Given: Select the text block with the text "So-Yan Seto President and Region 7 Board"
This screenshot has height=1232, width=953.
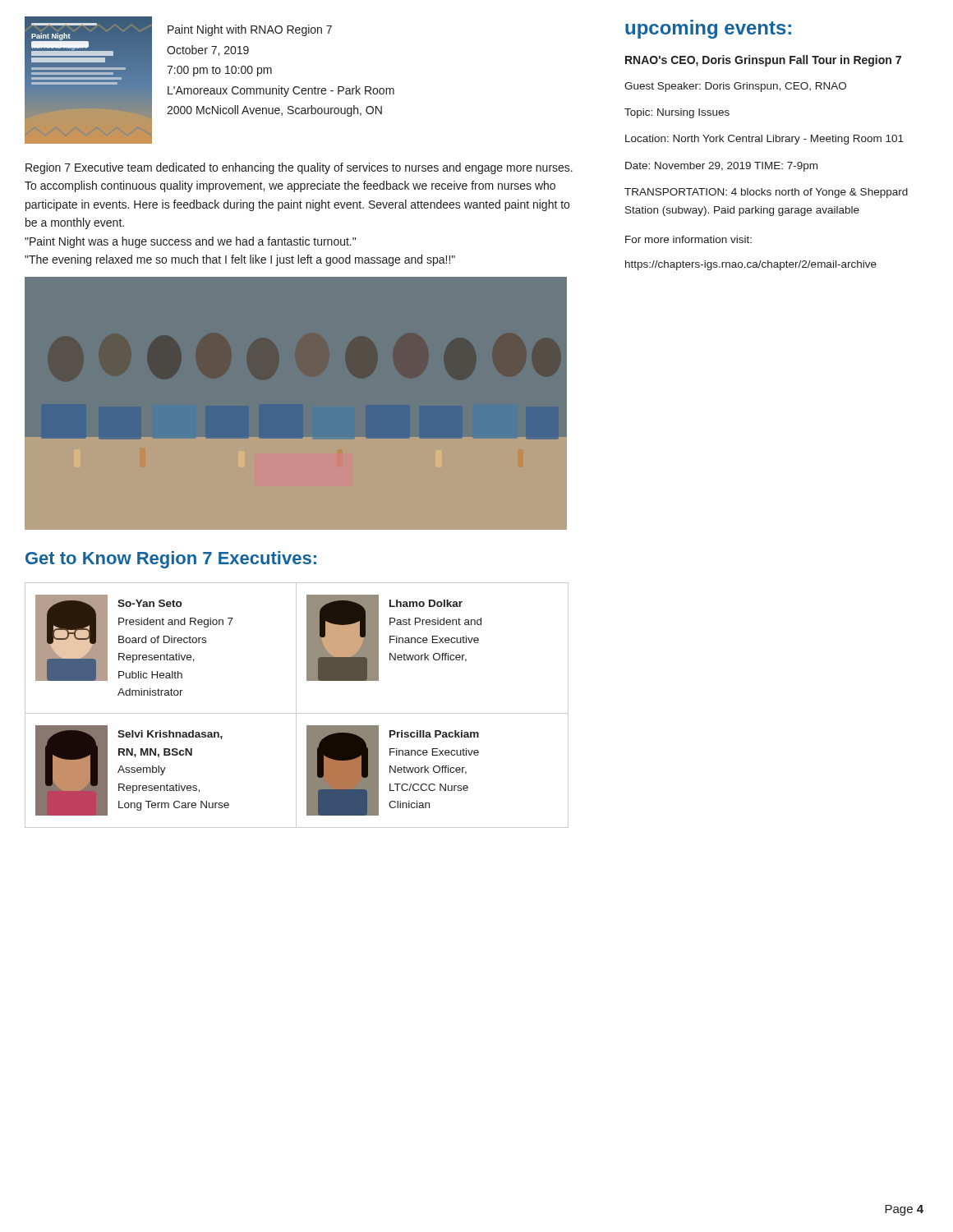Looking at the screenshot, I should [175, 648].
